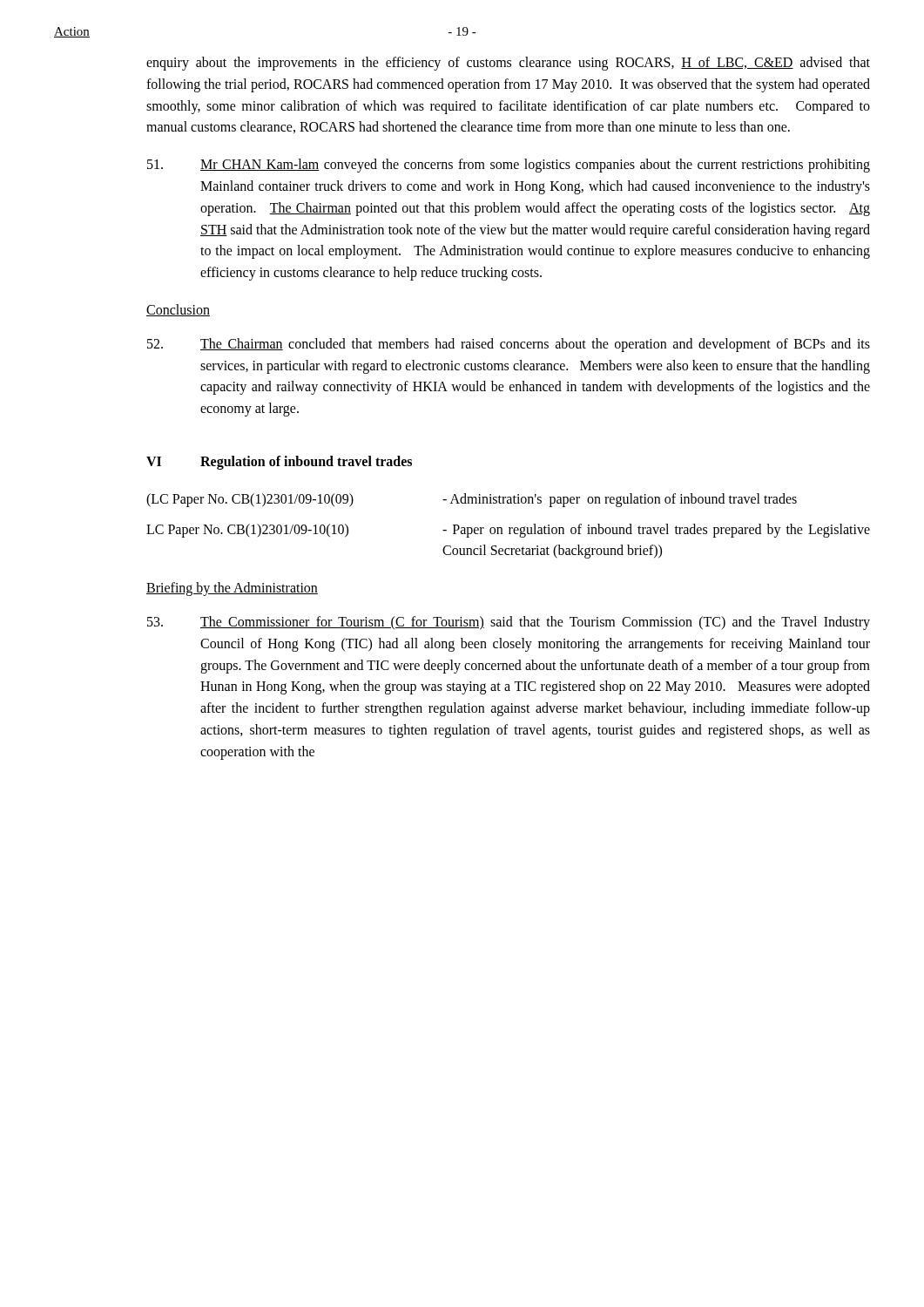Locate the element starting "VI Regulation of inbound"
924x1307 pixels.
click(x=279, y=462)
